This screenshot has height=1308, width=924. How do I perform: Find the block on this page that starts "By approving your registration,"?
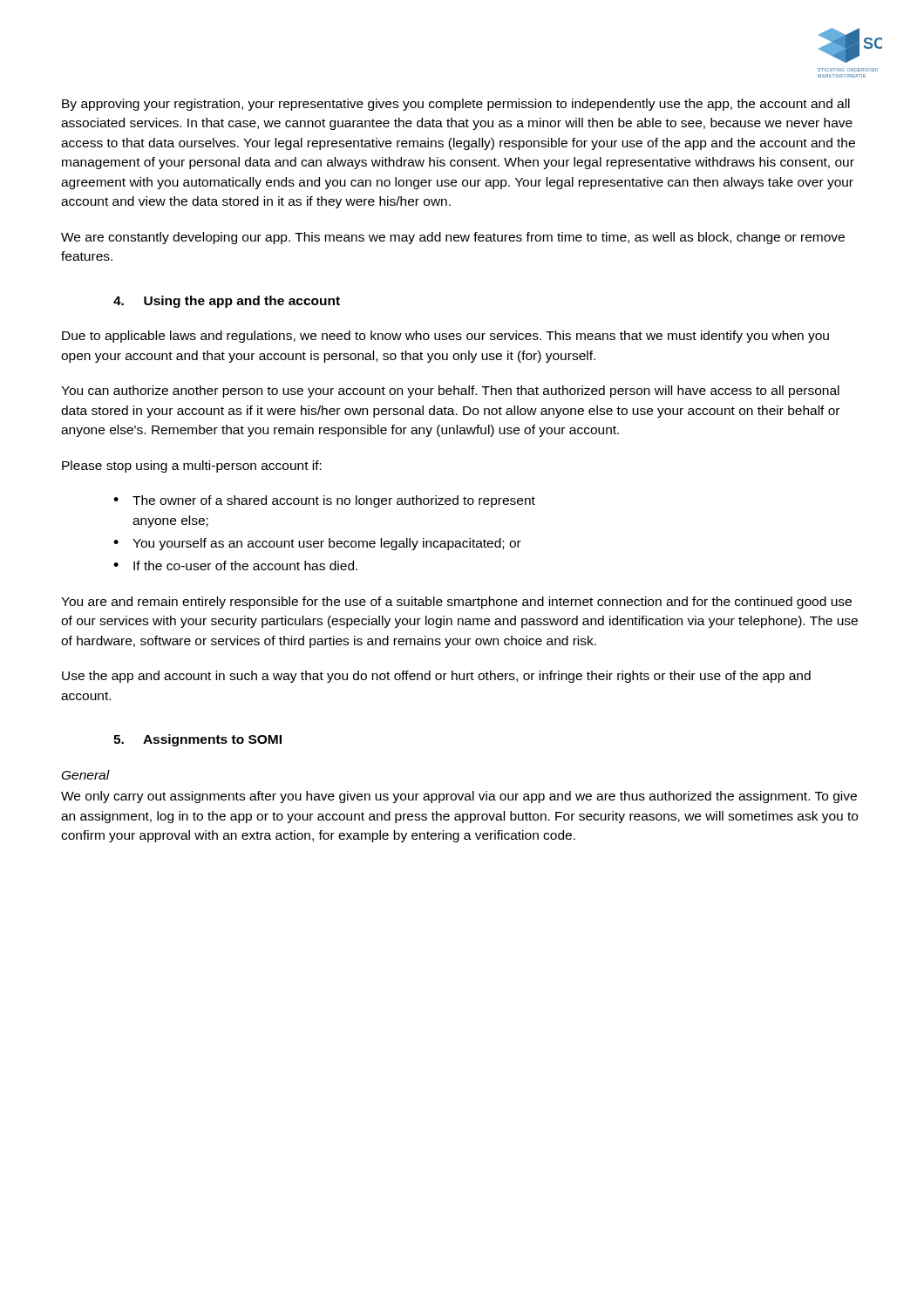point(458,152)
